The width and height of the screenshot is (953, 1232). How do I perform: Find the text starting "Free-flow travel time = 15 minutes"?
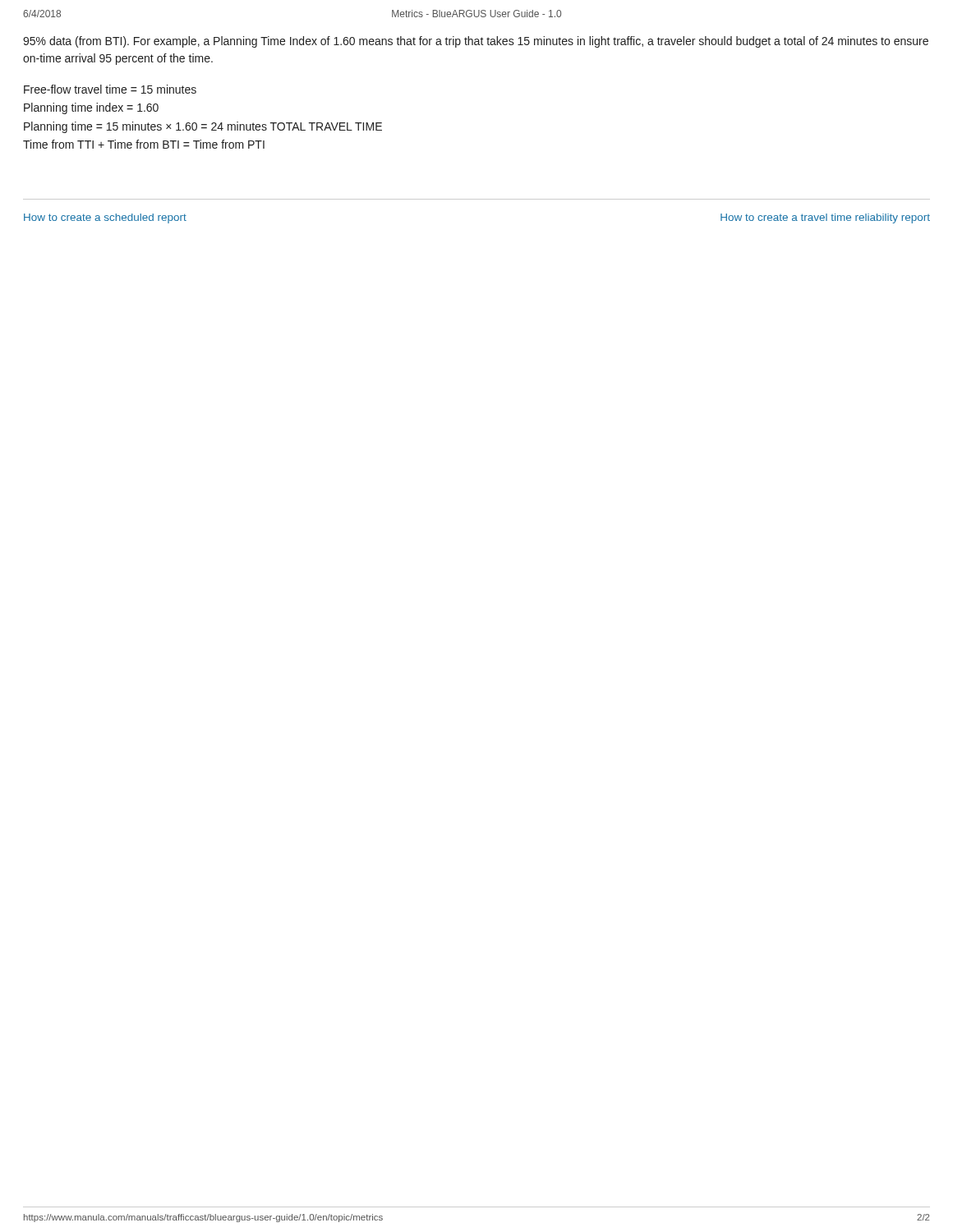click(110, 90)
